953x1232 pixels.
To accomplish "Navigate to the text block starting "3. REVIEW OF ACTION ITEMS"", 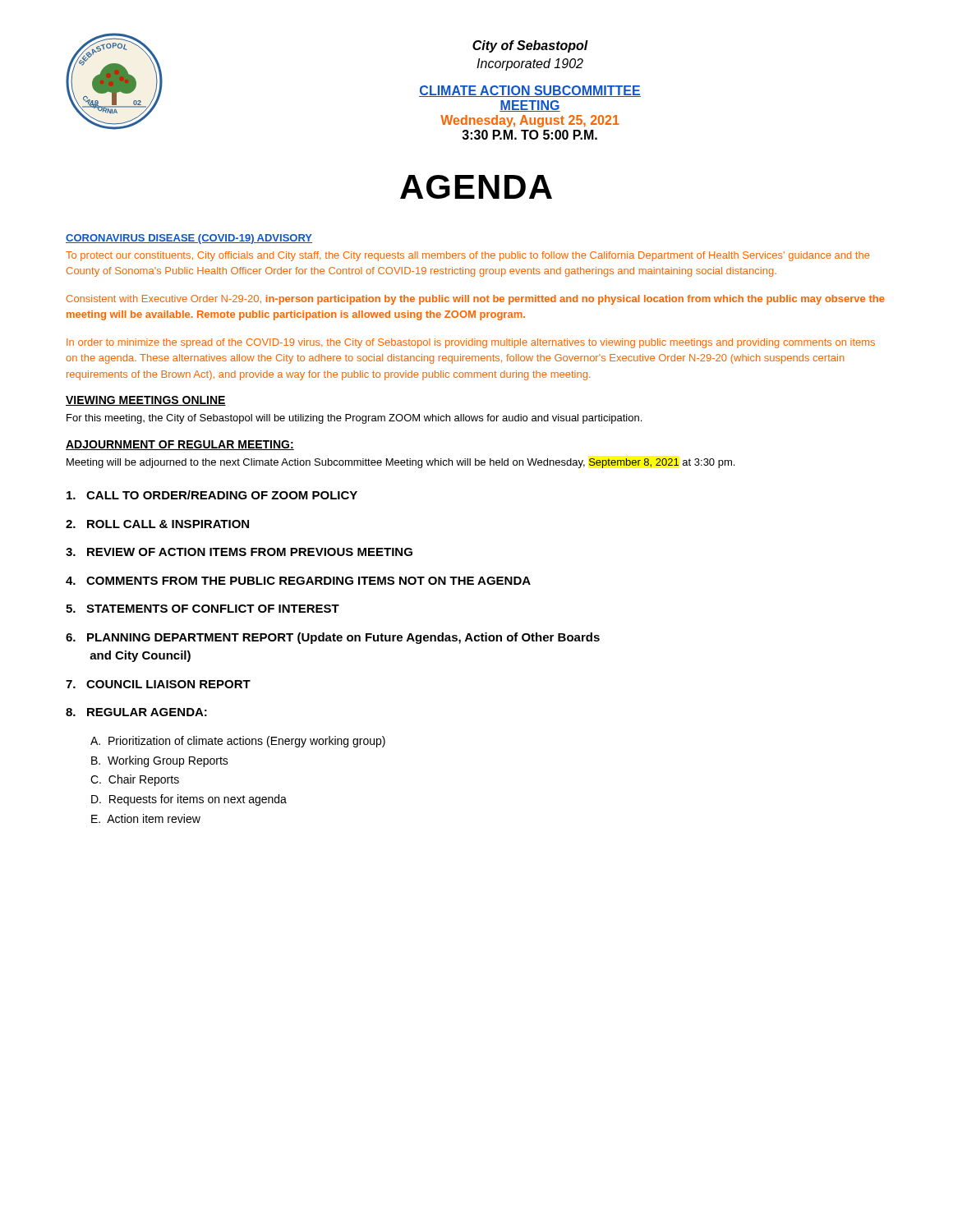I will pos(239,552).
